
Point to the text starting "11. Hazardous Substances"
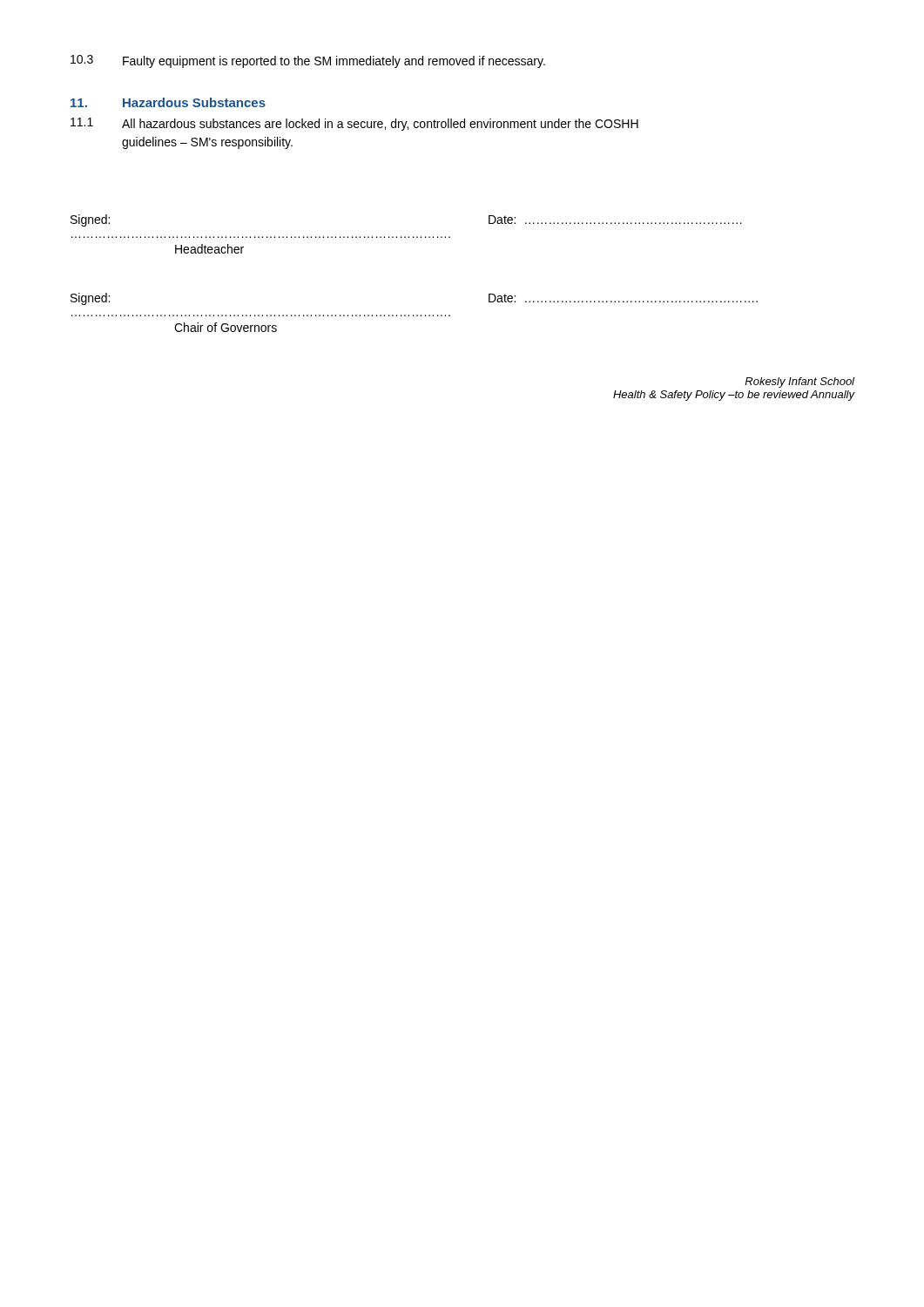click(x=168, y=102)
